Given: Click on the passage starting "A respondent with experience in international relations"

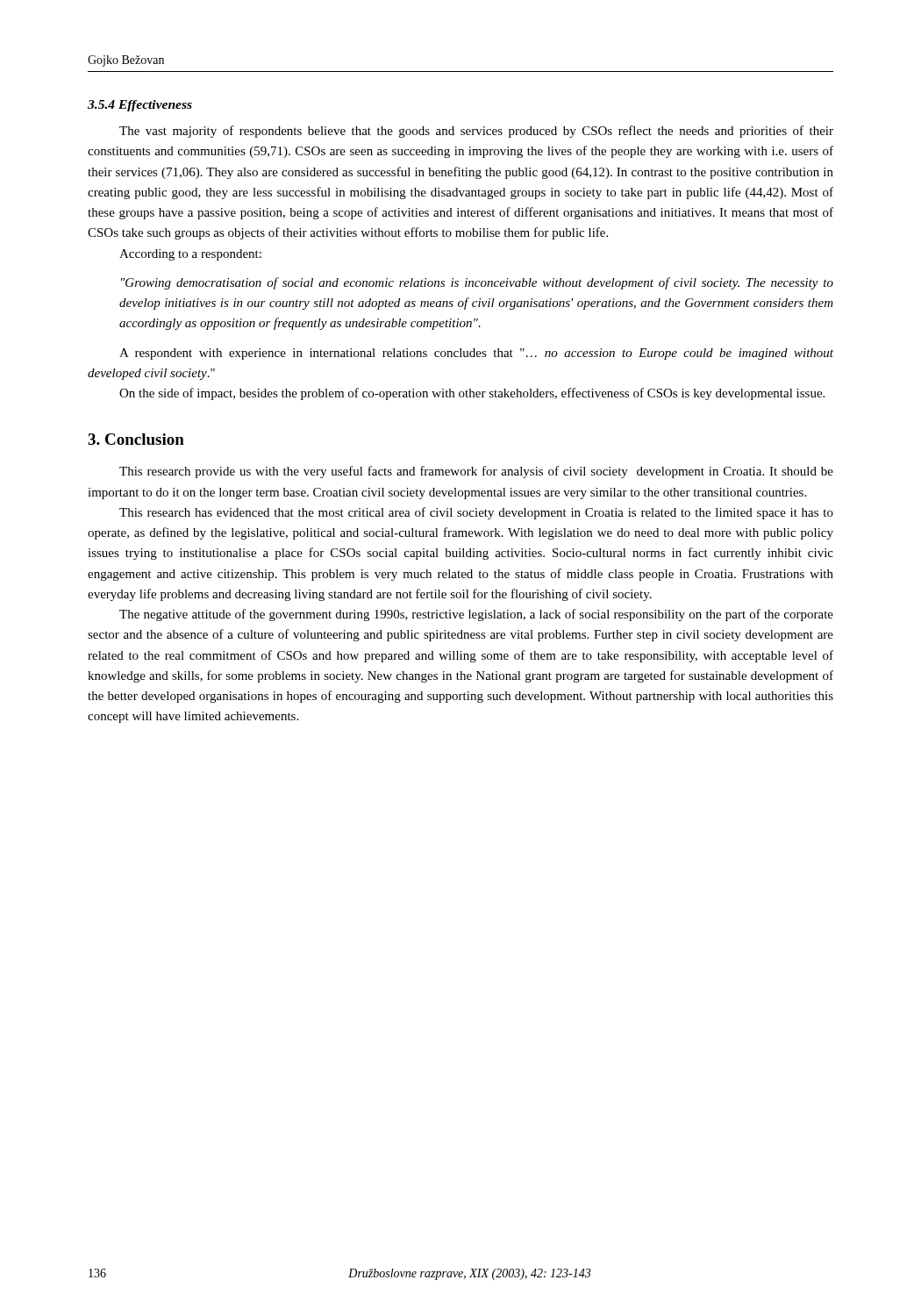Looking at the screenshot, I should [x=460, y=363].
